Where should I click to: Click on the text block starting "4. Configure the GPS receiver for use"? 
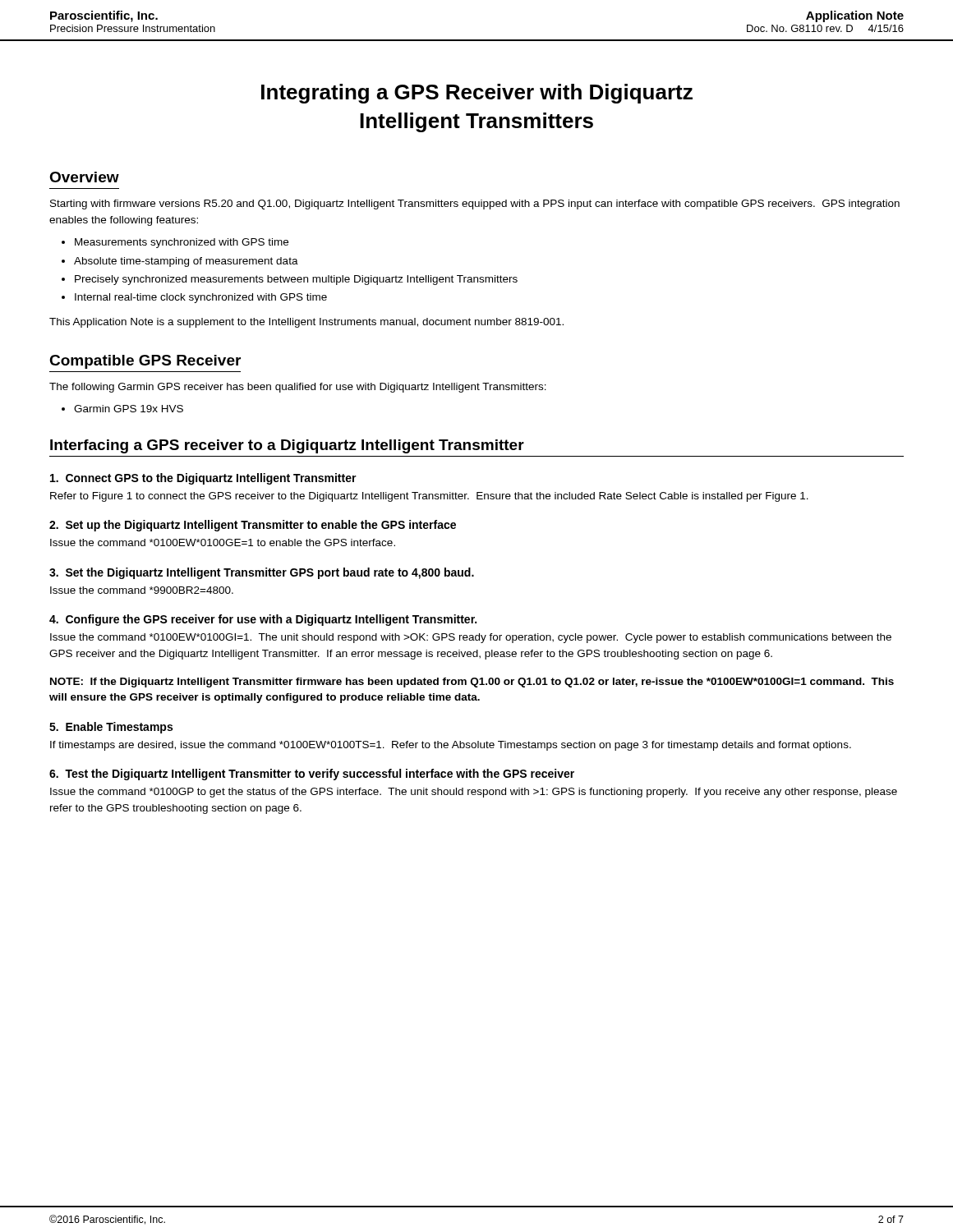[x=263, y=620]
